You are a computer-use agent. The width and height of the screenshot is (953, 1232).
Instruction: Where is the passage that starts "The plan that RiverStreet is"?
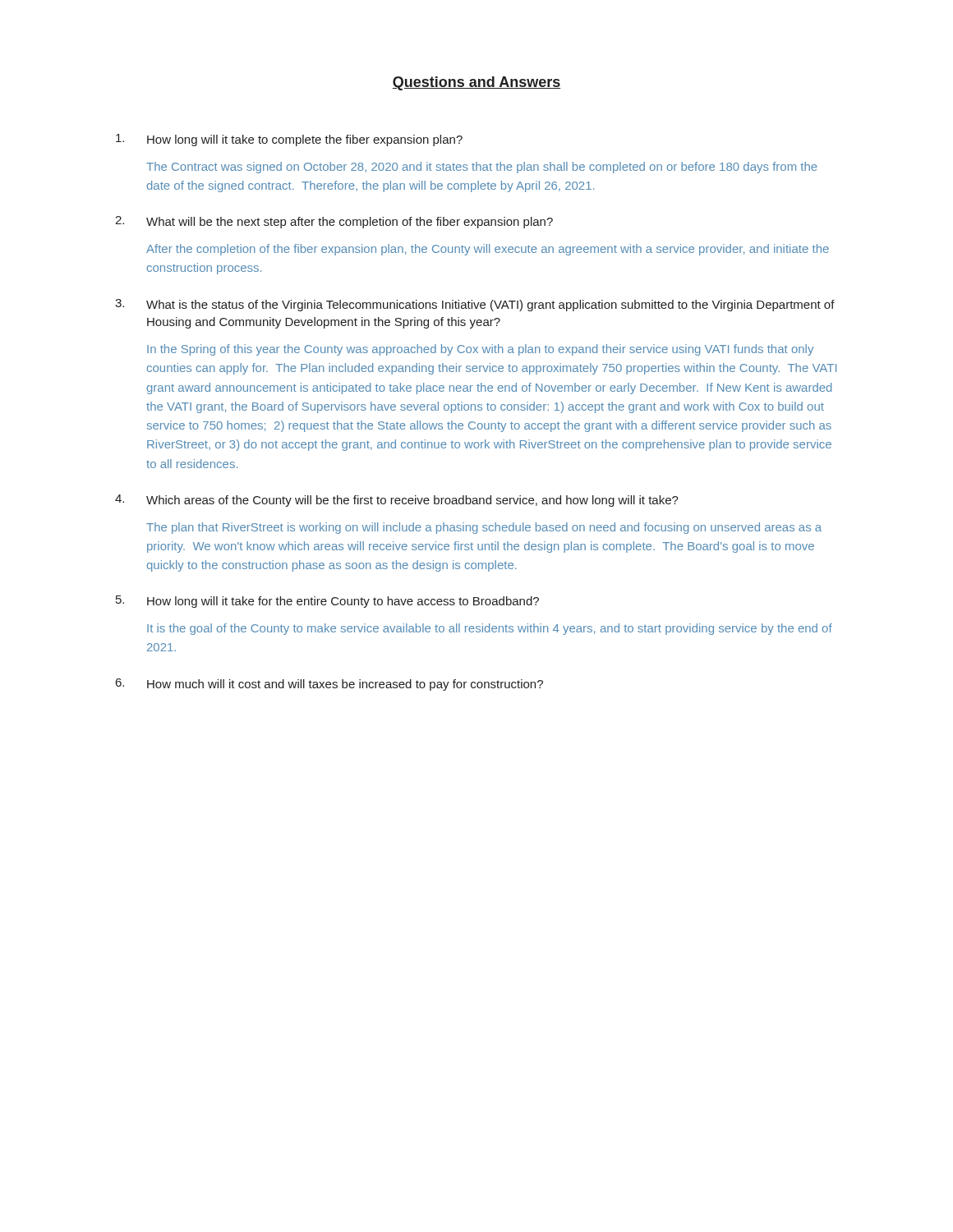(x=484, y=546)
